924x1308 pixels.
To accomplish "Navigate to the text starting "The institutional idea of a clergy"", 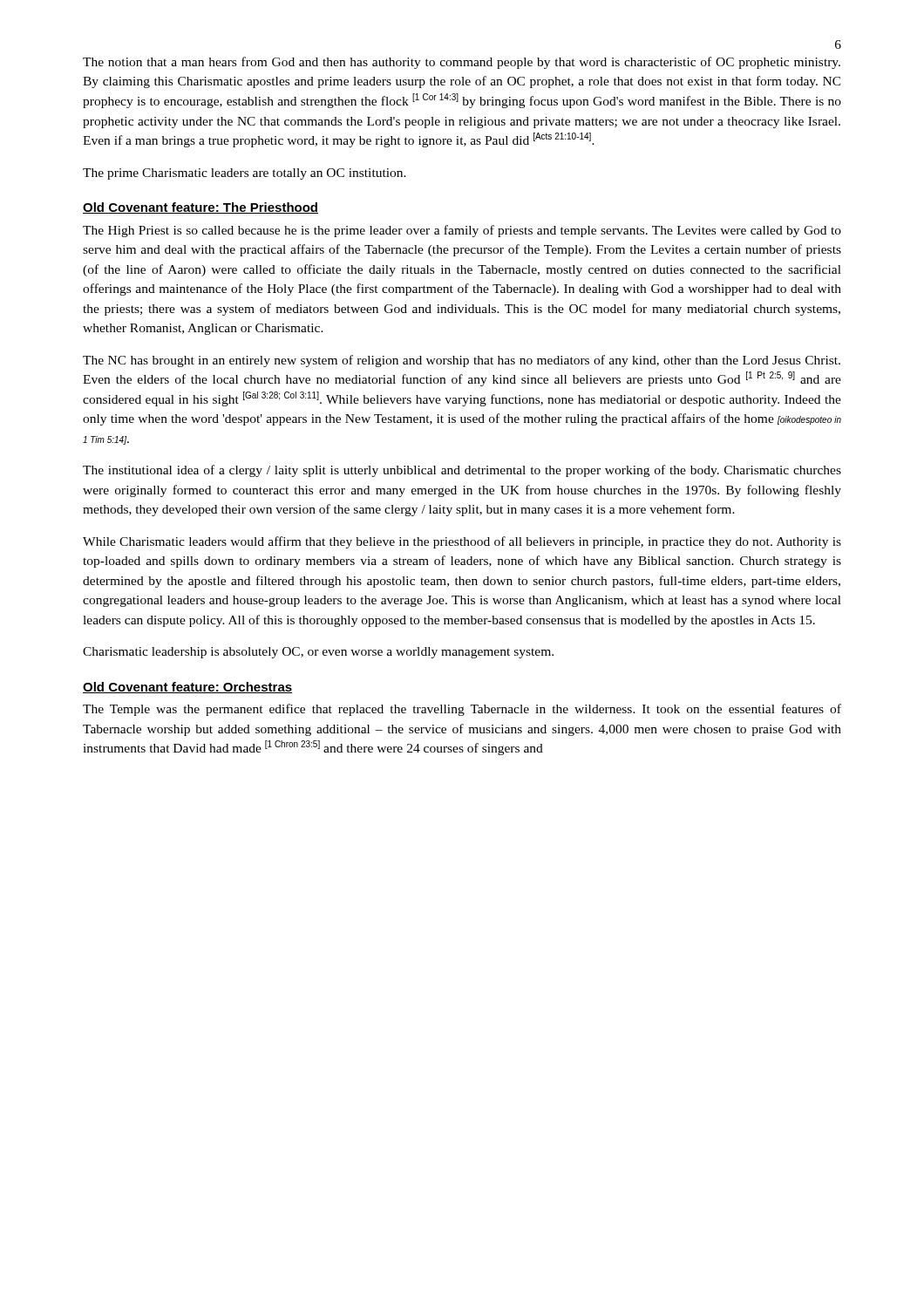I will pyautogui.click(x=462, y=490).
